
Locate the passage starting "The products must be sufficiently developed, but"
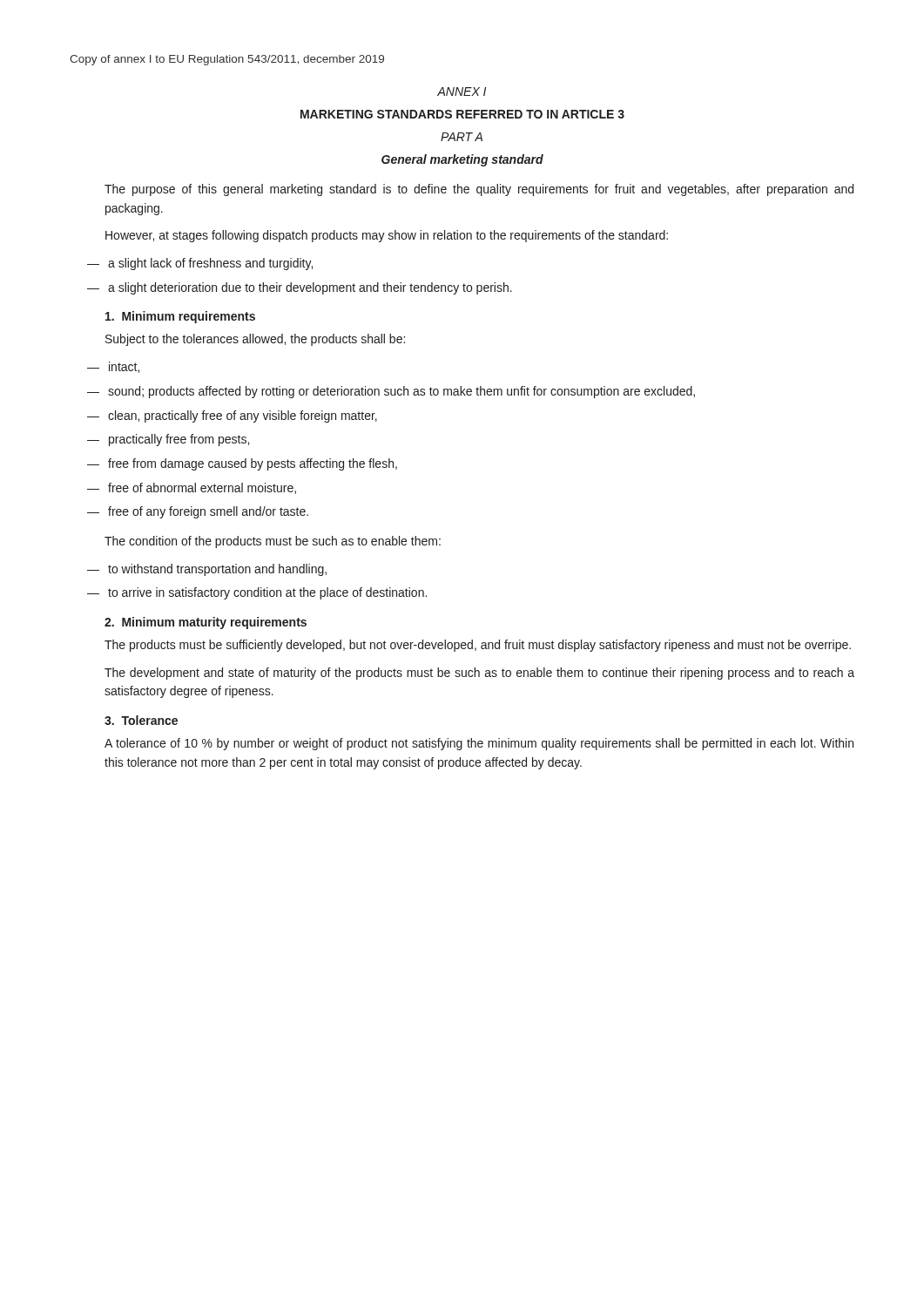coord(478,645)
